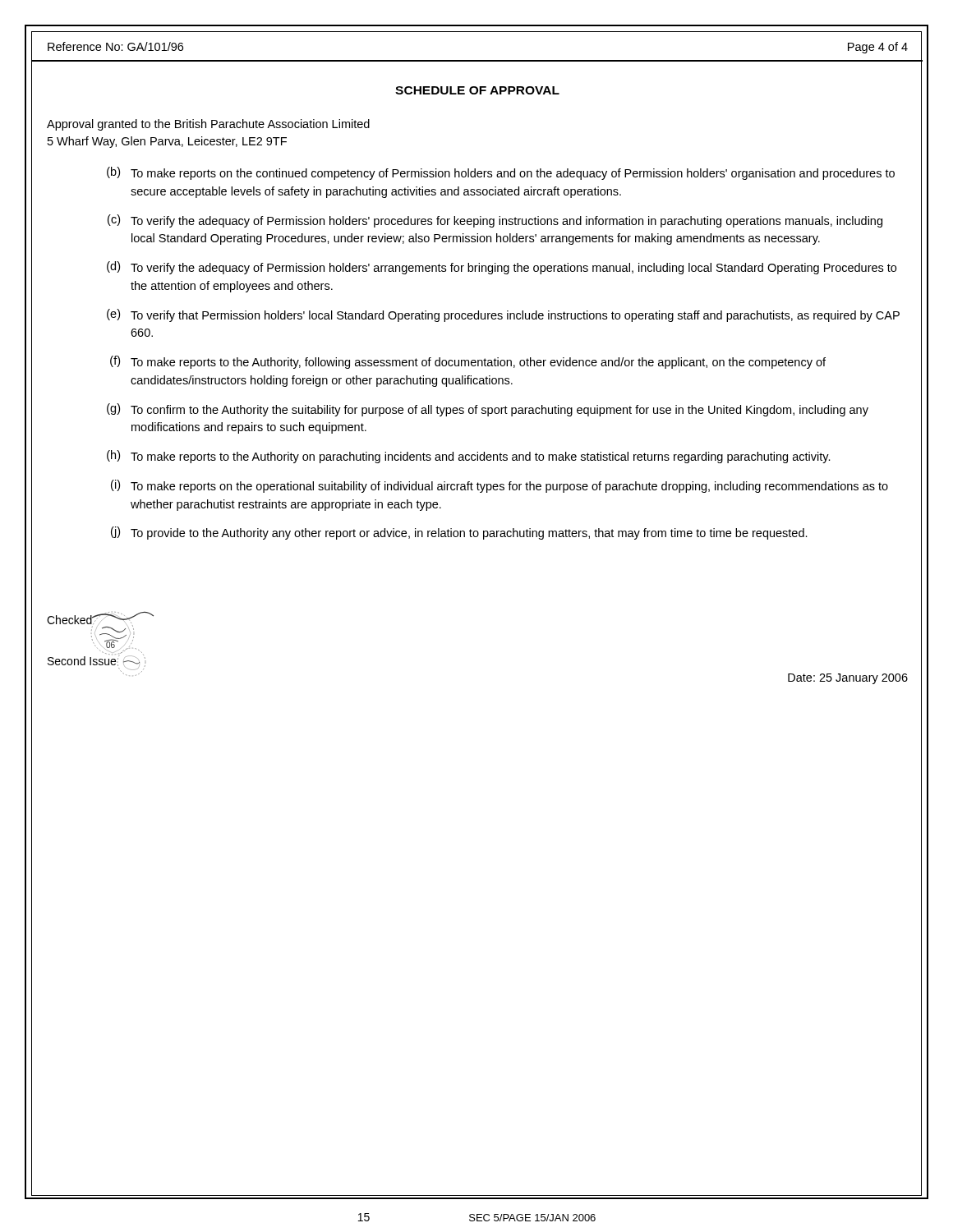Click on the text starting "(f) To make reports to"
This screenshot has height=1232, width=953.
tap(490, 372)
